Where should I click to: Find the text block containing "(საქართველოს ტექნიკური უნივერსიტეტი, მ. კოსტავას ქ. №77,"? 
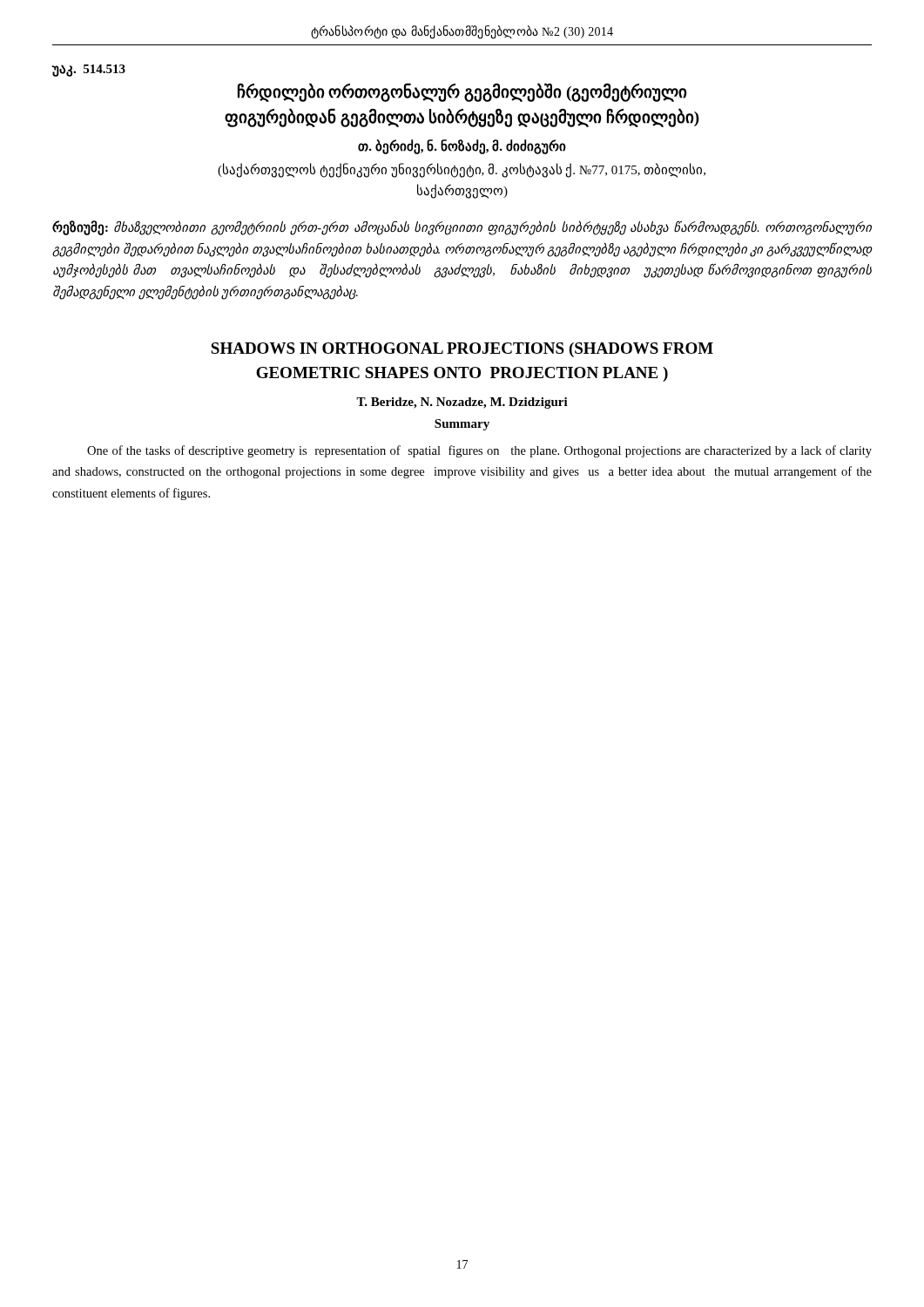(462, 180)
